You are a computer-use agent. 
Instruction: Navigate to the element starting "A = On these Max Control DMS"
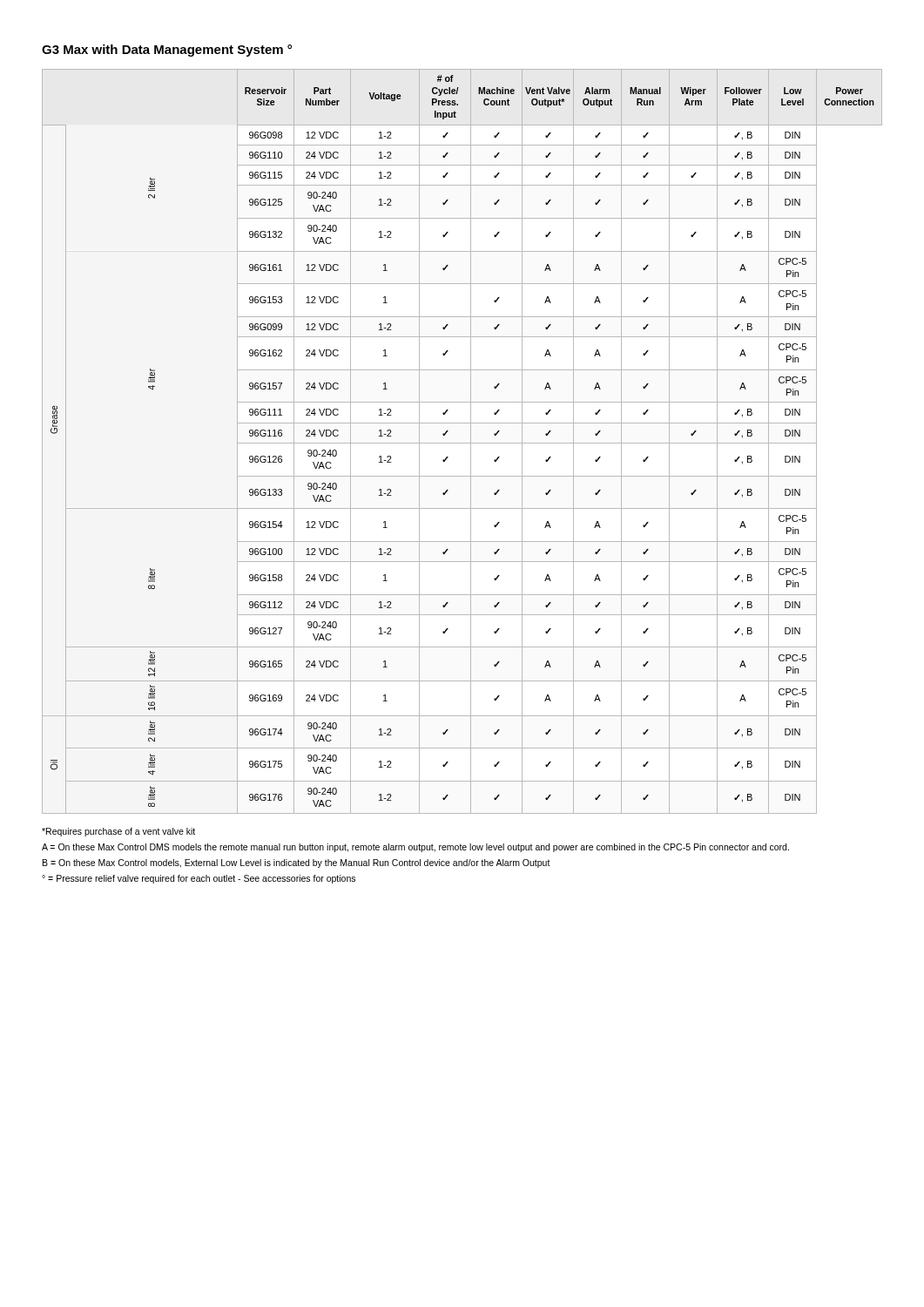[416, 847]
